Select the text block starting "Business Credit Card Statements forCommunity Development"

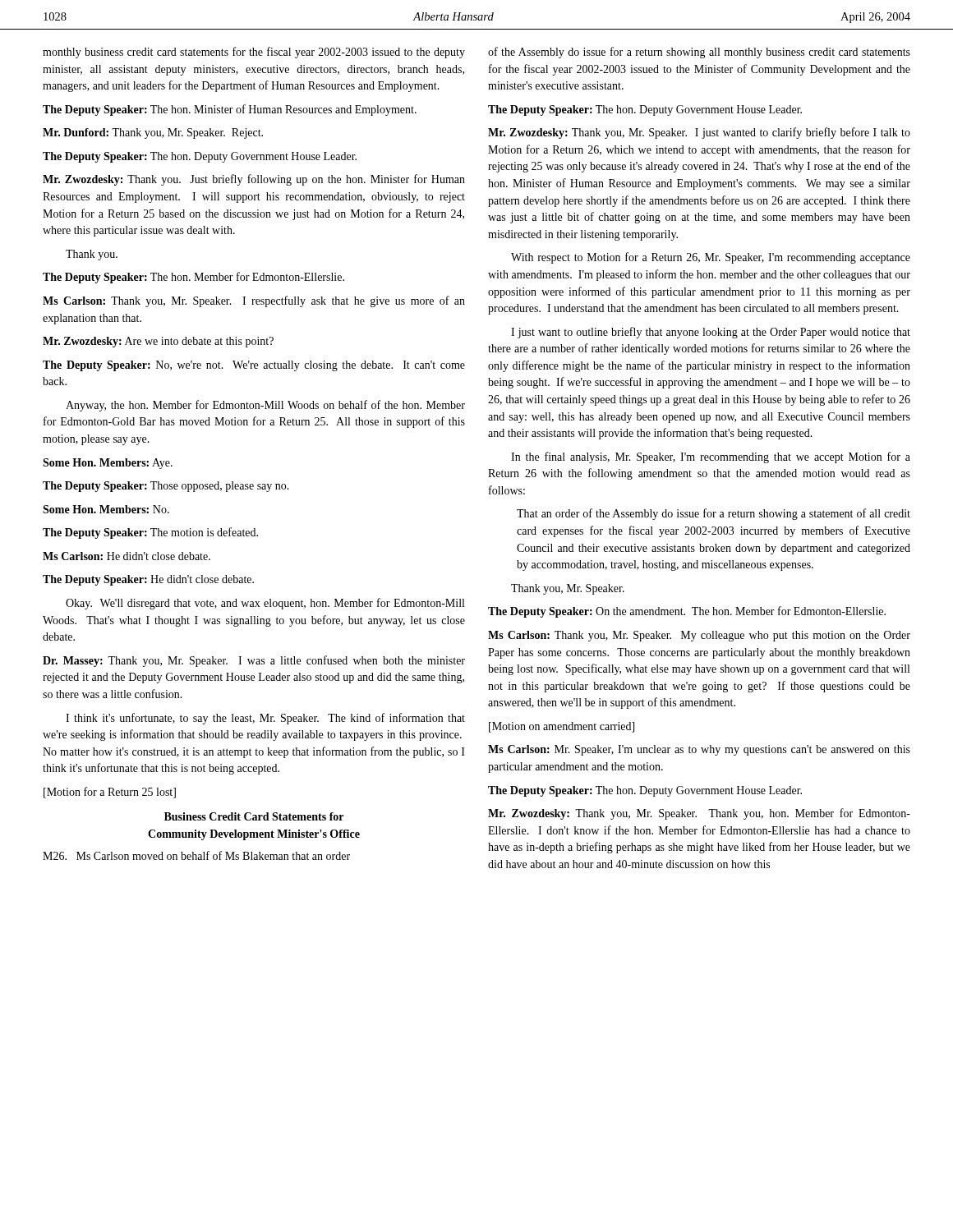[x=254, y=826]
